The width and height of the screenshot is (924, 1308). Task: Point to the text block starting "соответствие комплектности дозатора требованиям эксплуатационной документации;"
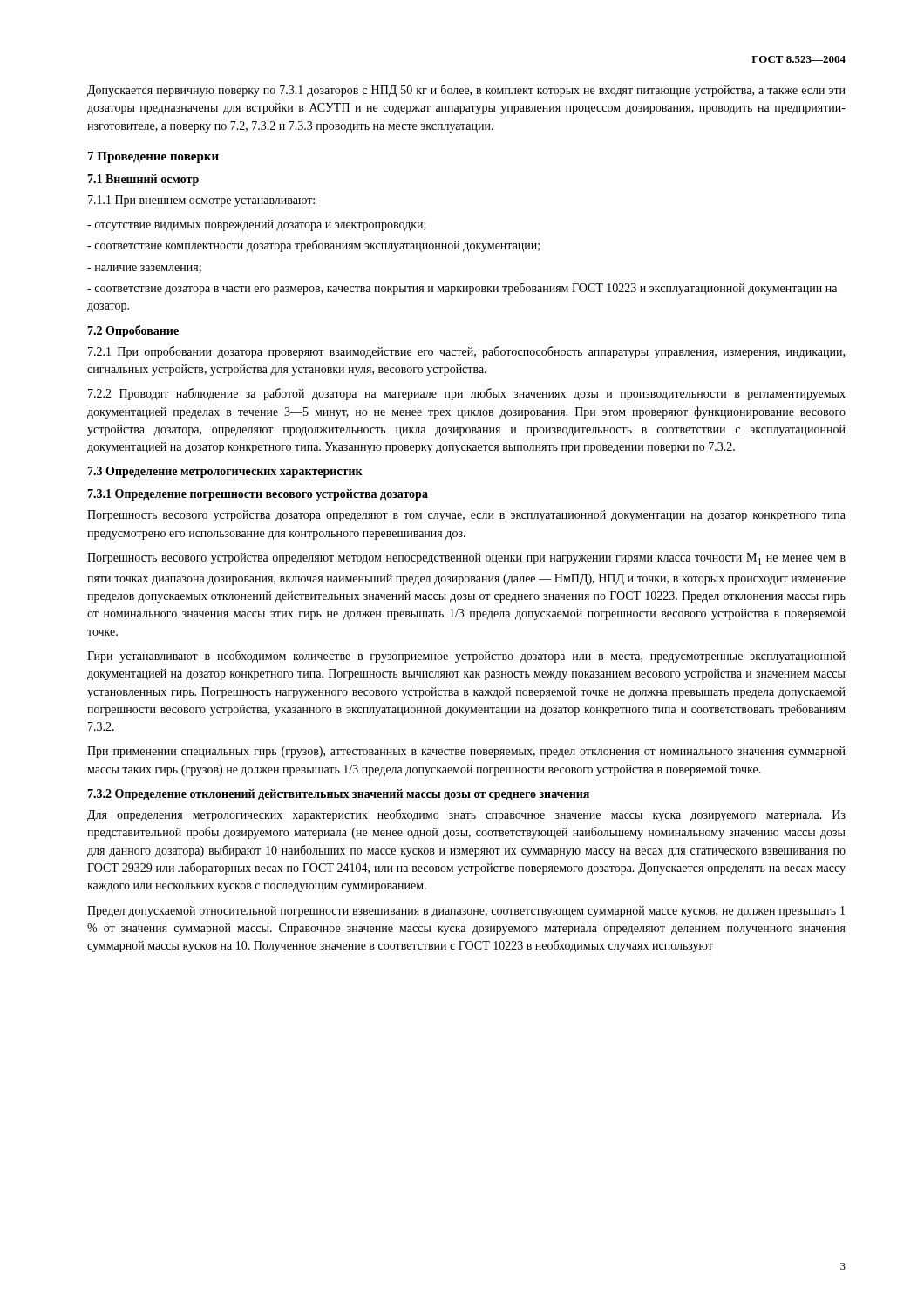point(314,246)
